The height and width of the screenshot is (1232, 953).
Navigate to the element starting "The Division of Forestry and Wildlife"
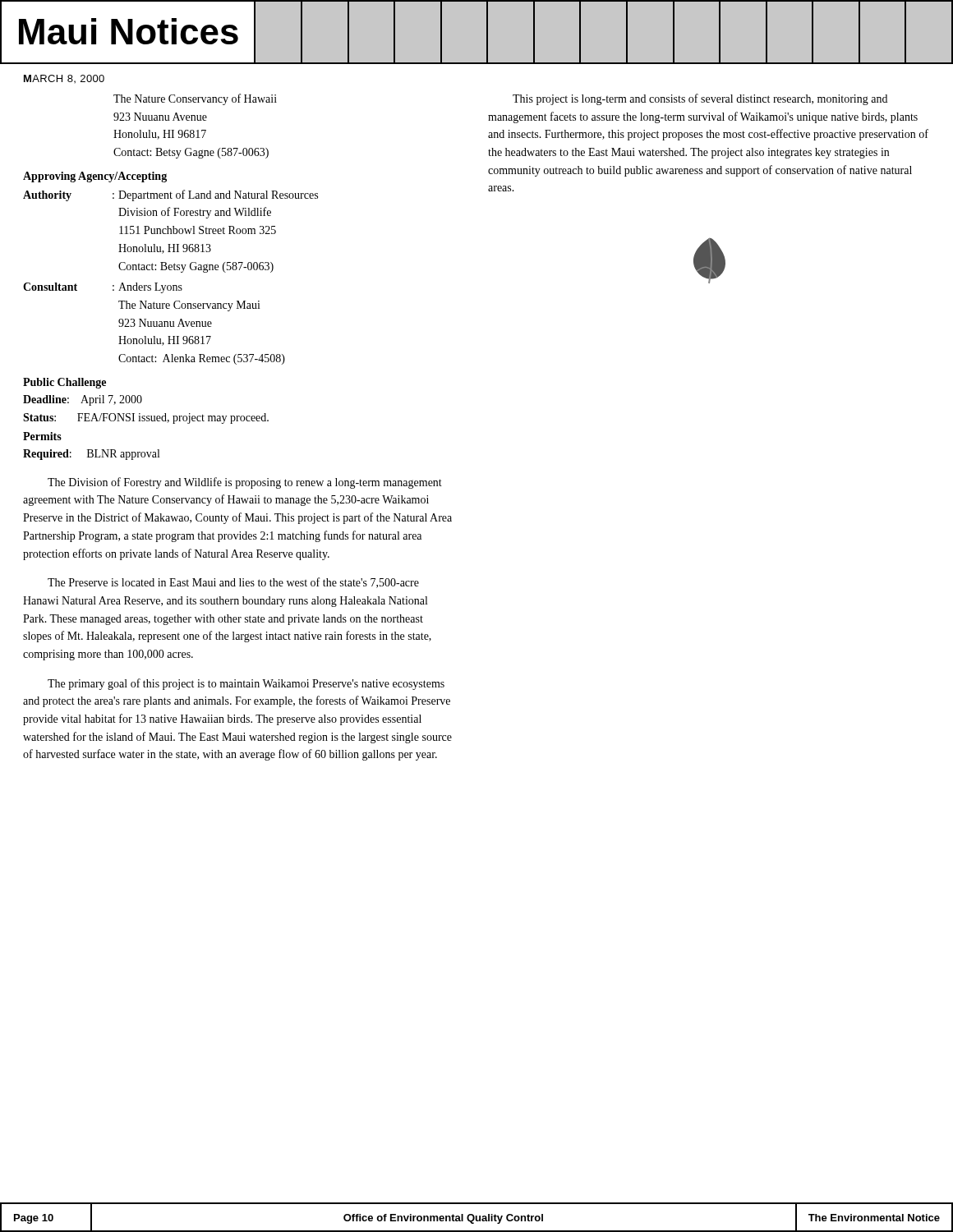pyautogui.click(x=238, y=518)
